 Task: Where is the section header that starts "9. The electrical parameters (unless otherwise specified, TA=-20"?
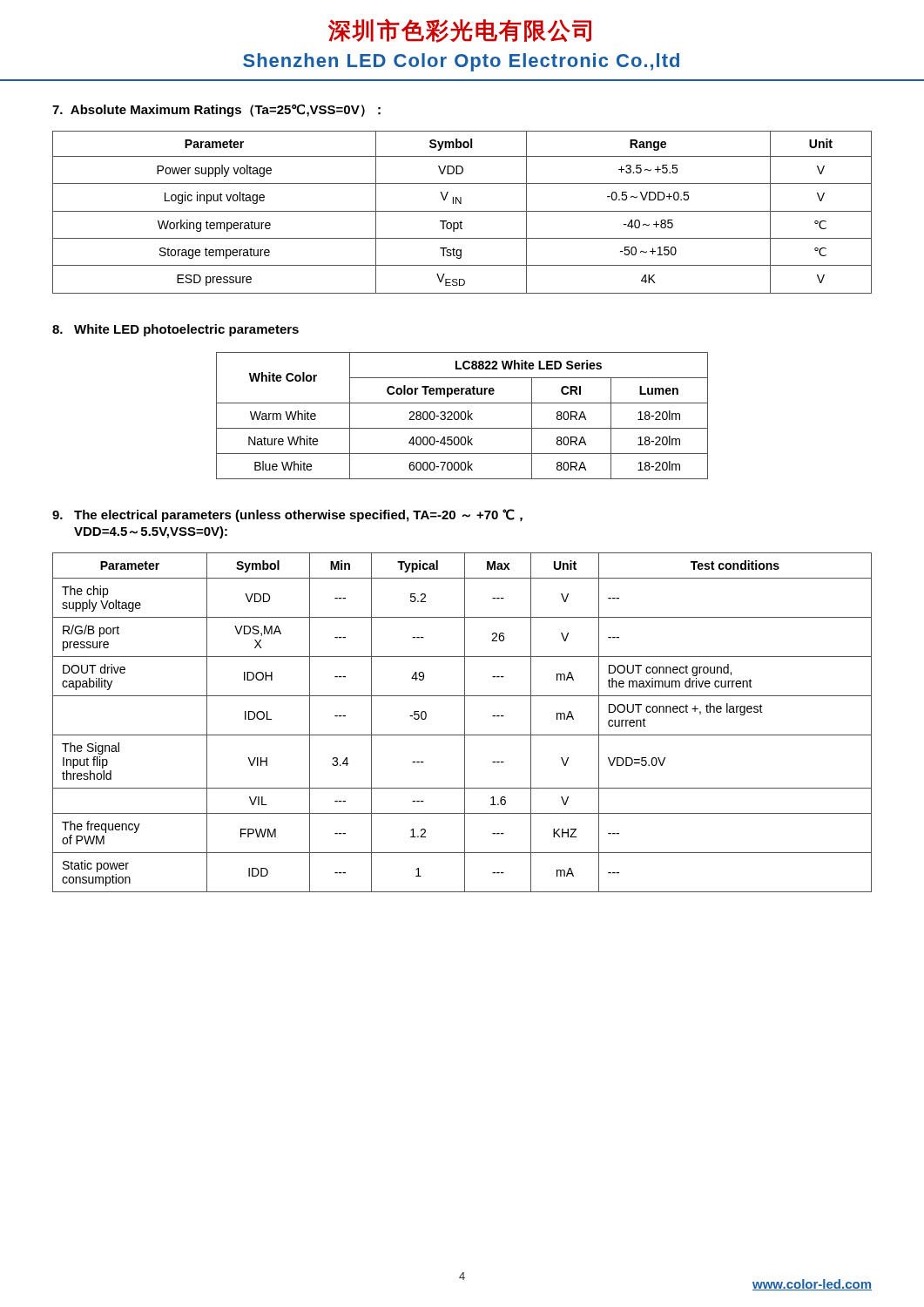coord(290,522)
